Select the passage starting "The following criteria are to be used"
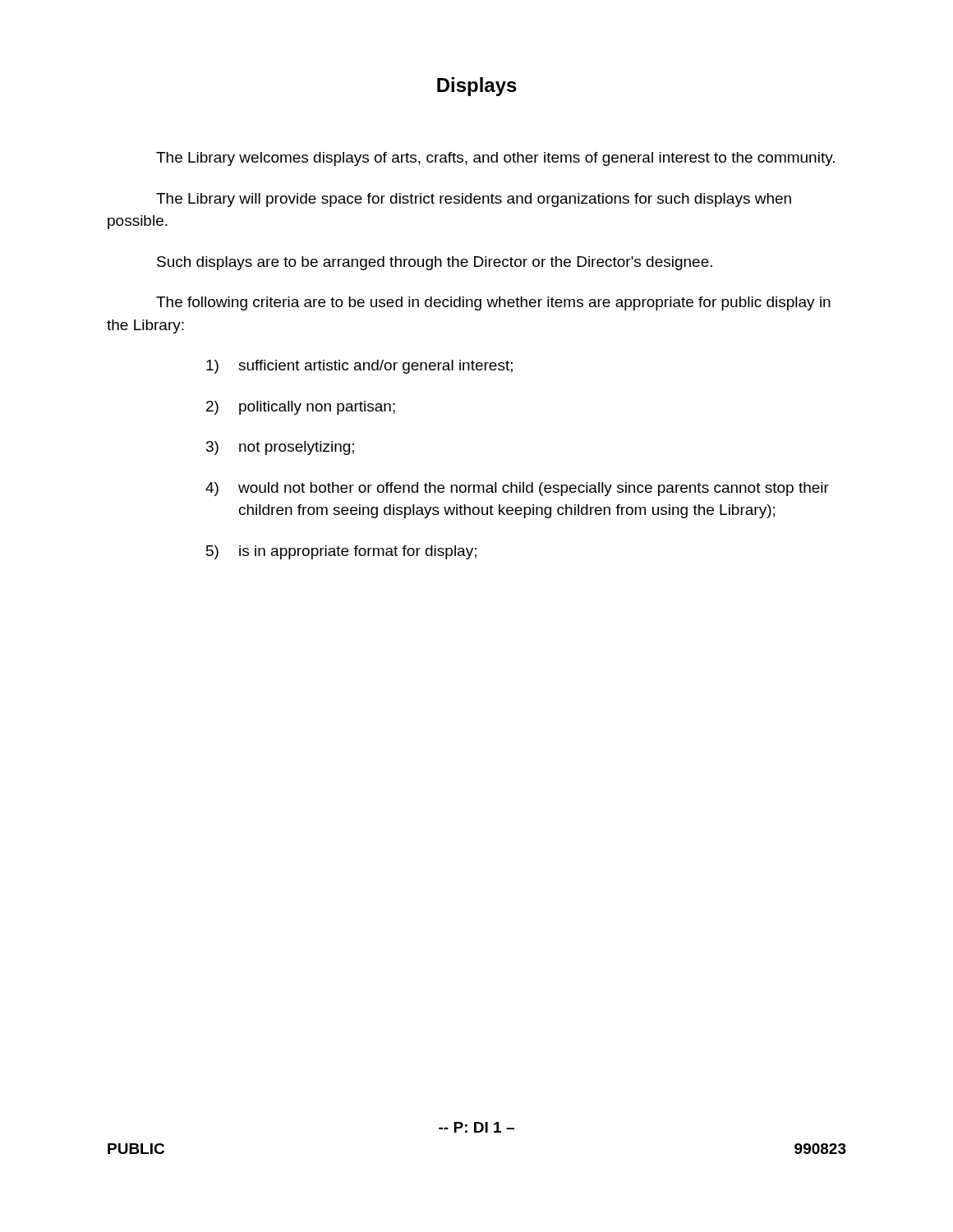 [x=469, y=313]
